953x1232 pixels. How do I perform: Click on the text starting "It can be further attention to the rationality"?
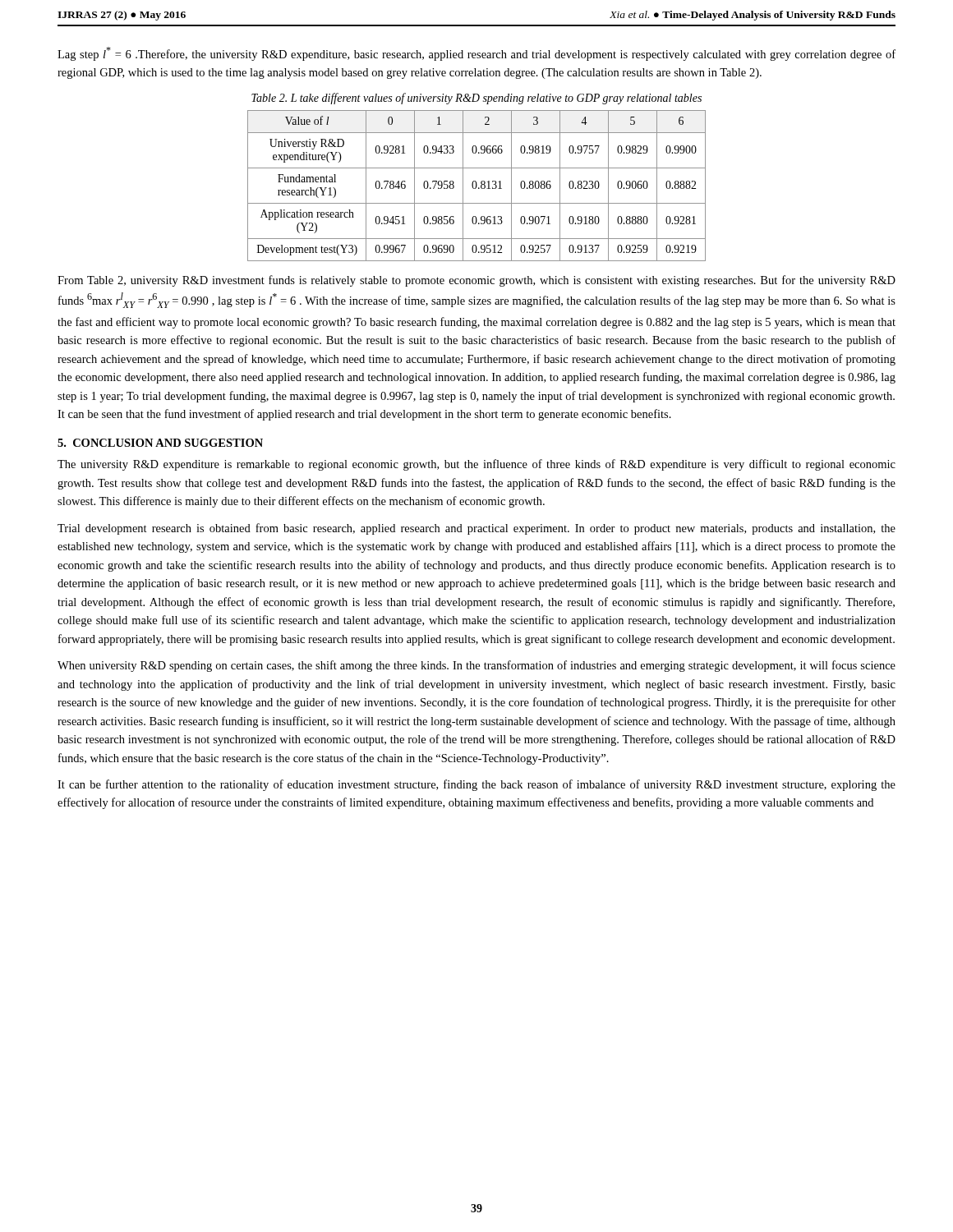tap(476, 794)
